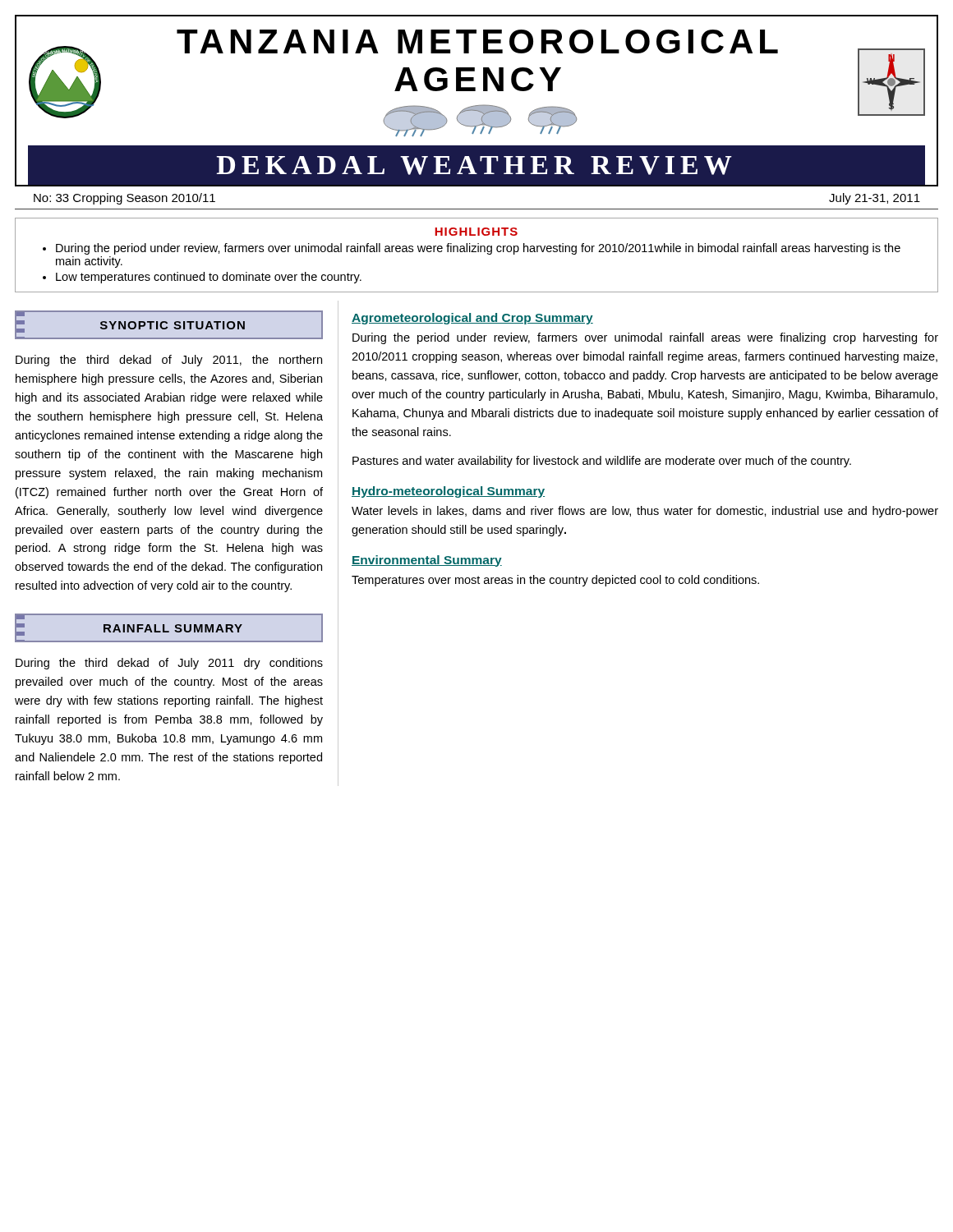Locate the block starting "Environmental Summary"
Viewport: 953px width, 1232px height.
427,559
